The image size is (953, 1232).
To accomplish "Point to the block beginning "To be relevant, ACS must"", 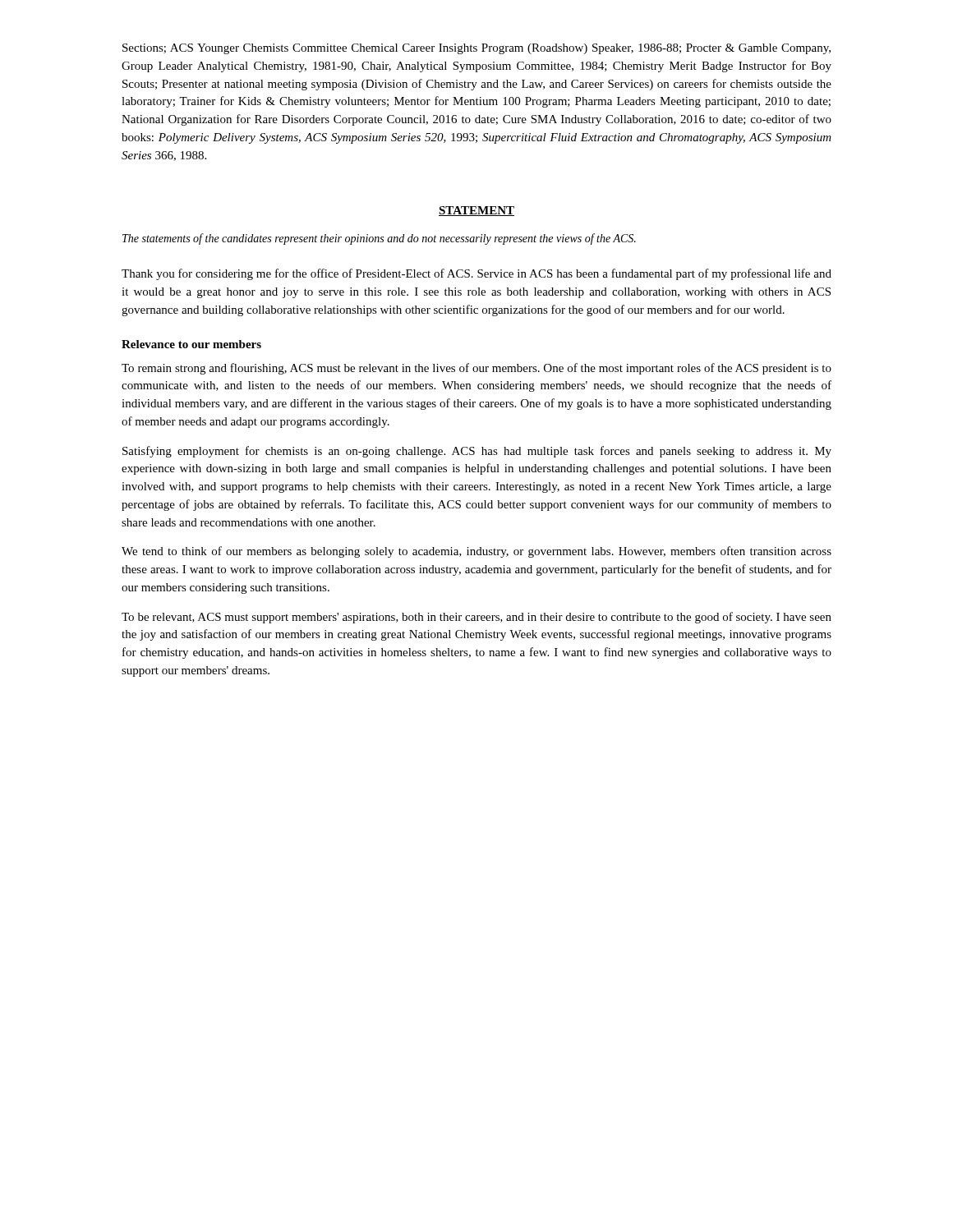I will pos(476,644).
